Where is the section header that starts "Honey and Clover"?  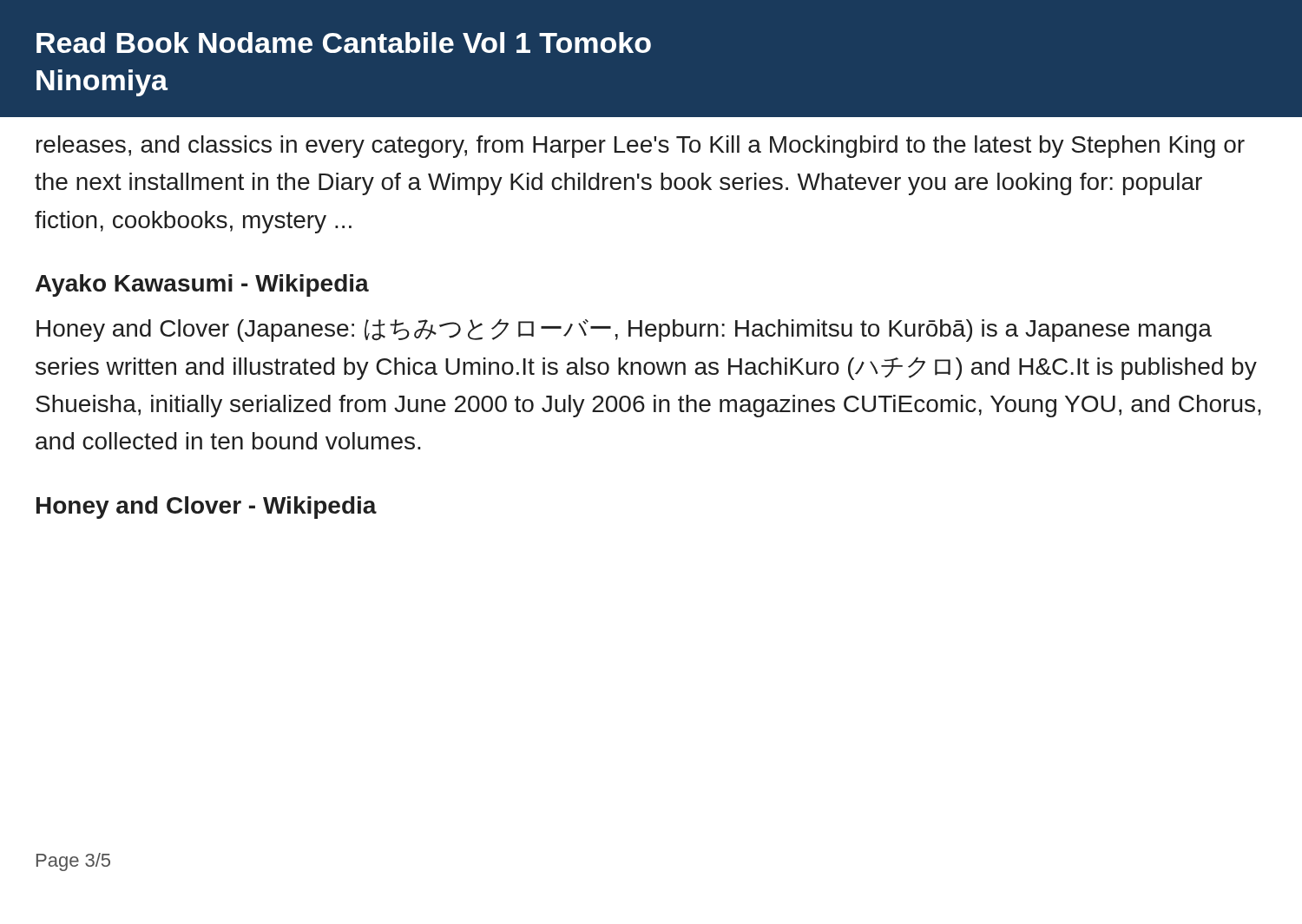pos(205,505)
